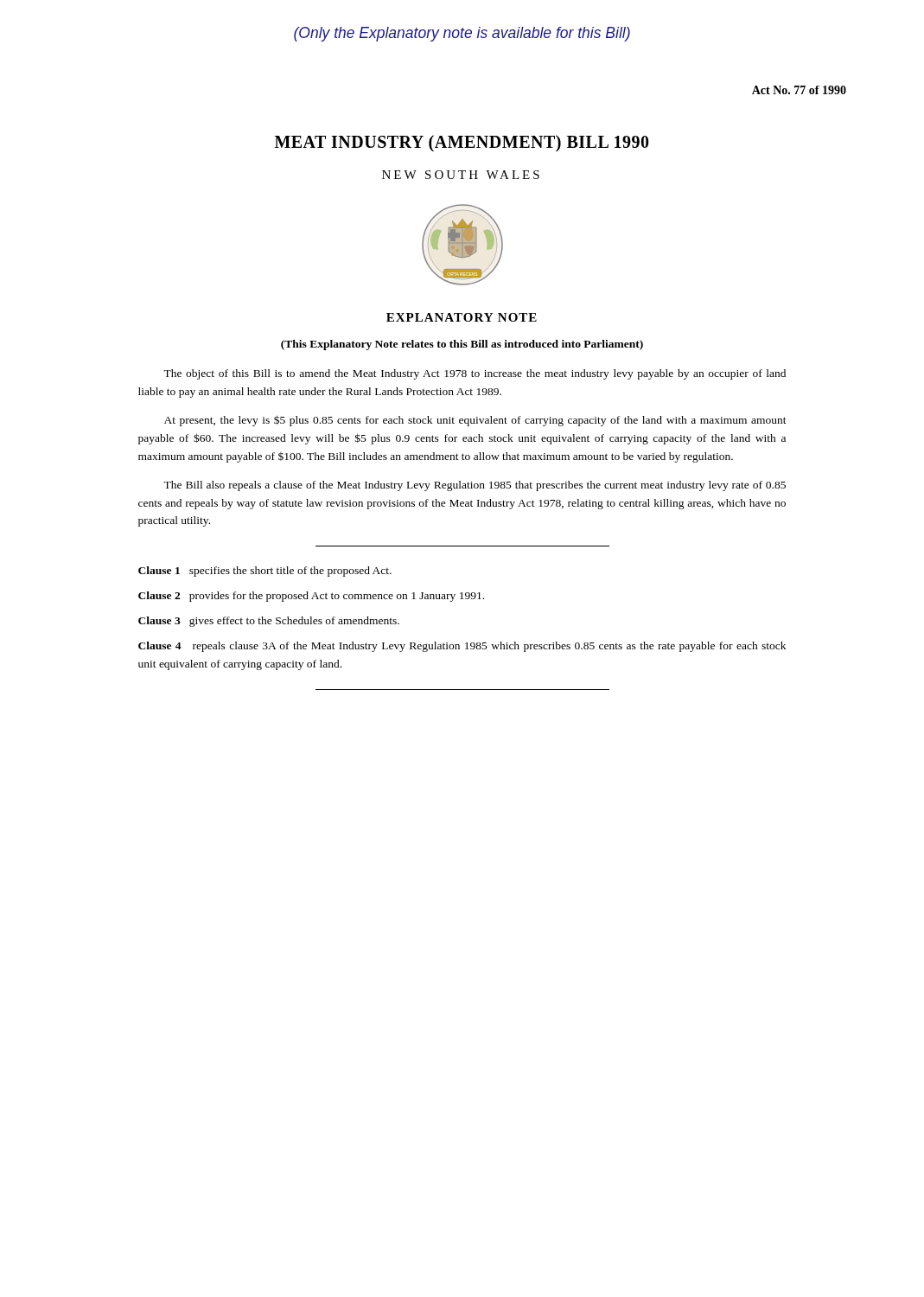The width and height of the screenshot is (924, 1297).
Task: Find the text block with the text "(This Explanatory Note relates to"
Action: pyautogui.click(x=462, y=344)
